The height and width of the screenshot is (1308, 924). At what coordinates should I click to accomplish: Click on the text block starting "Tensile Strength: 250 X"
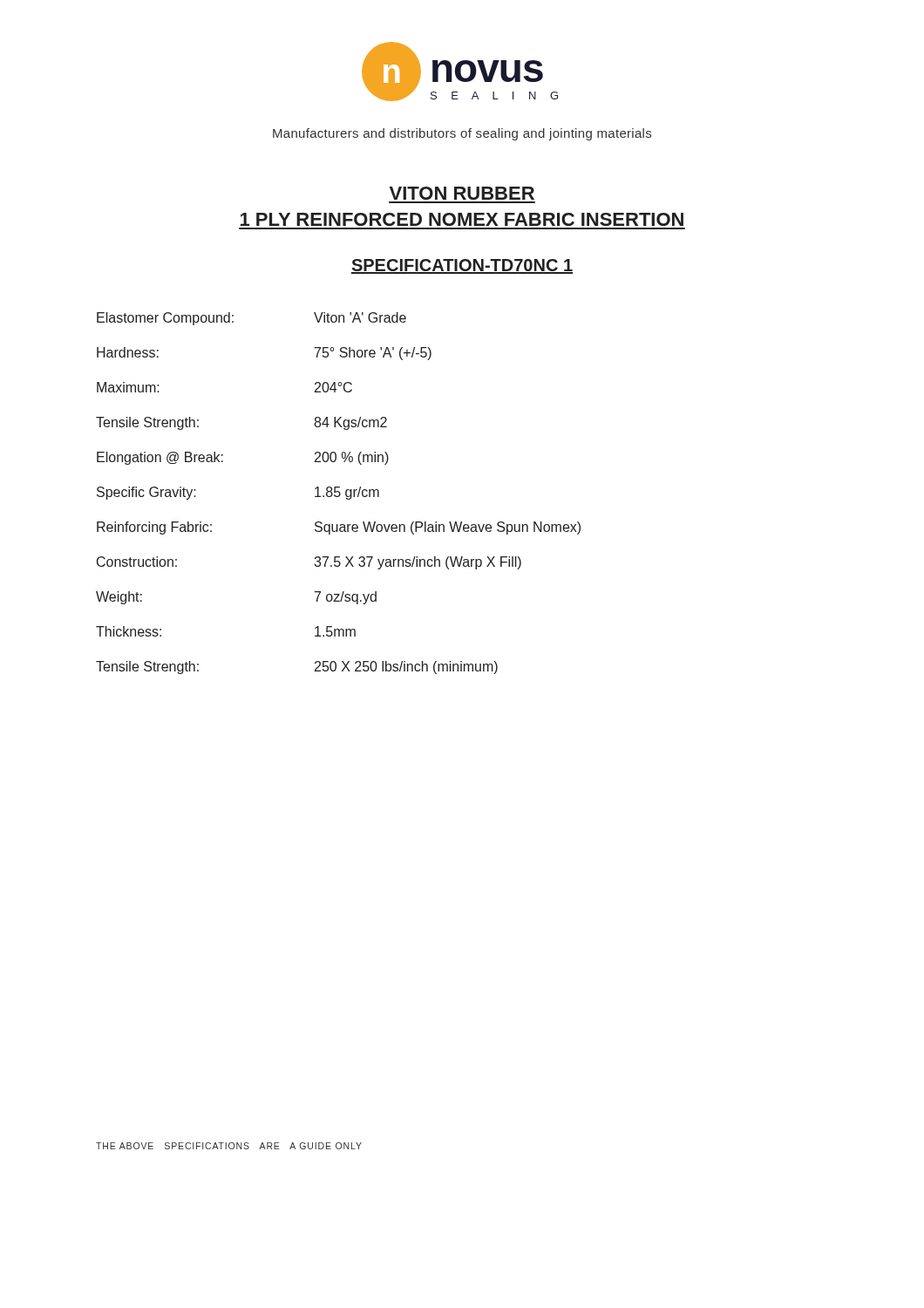(x=148, y=667)
